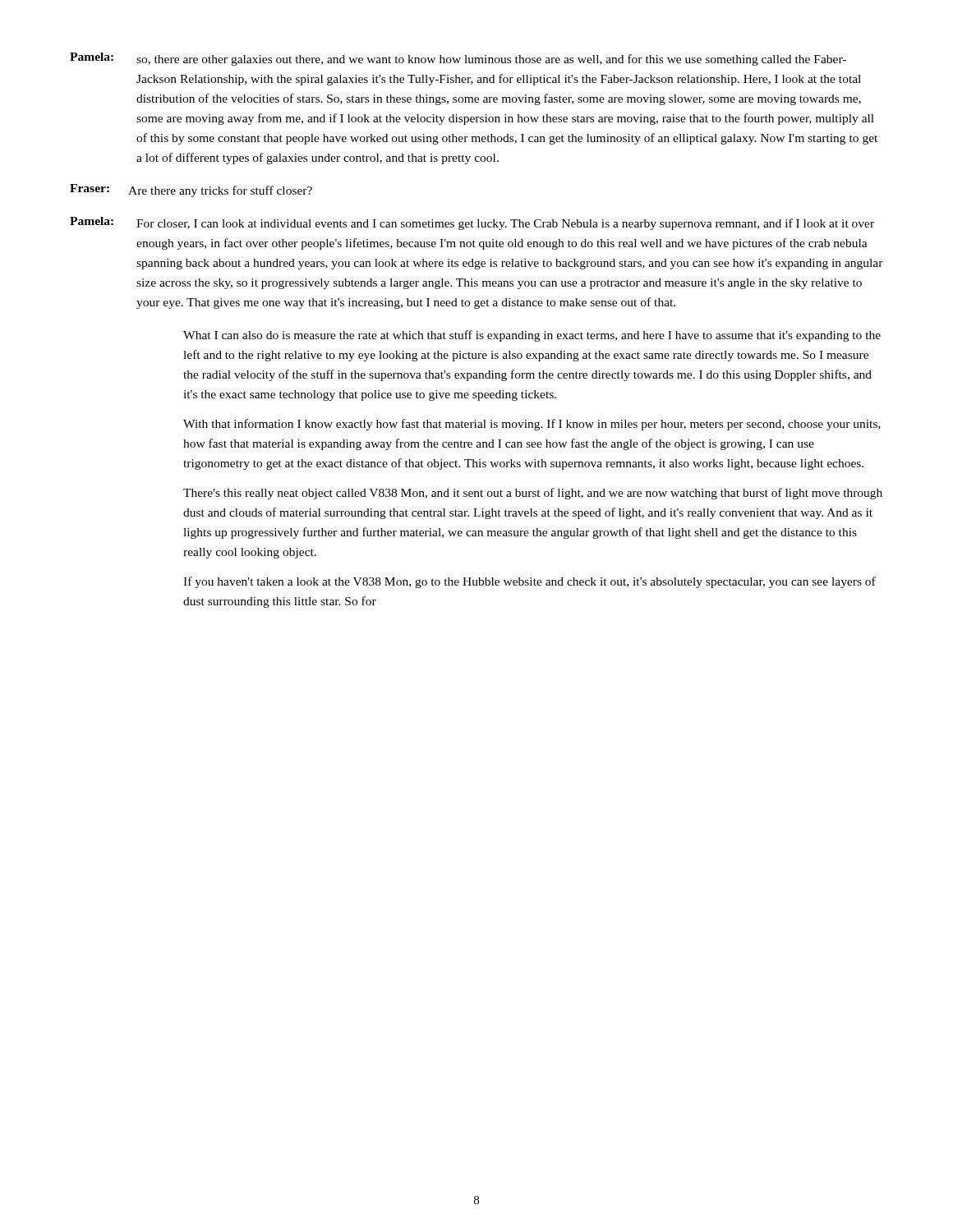Click on the element starting "Fraser: Are there any tricks for"
This screenshot has width=953, height=1232.
191,191
